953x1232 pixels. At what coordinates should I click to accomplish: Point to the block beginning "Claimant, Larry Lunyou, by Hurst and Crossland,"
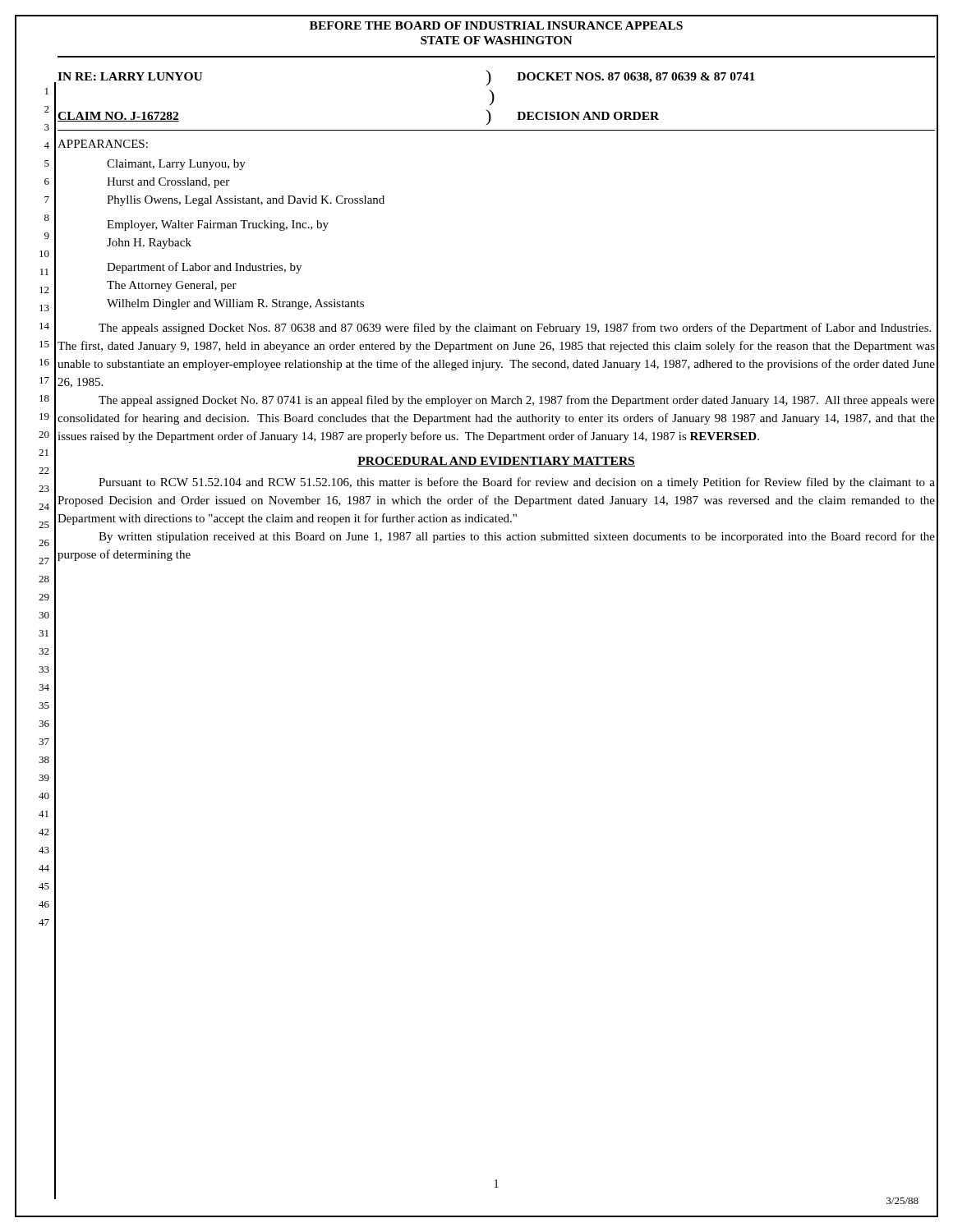pyautogui.click(x=176, y=165)
